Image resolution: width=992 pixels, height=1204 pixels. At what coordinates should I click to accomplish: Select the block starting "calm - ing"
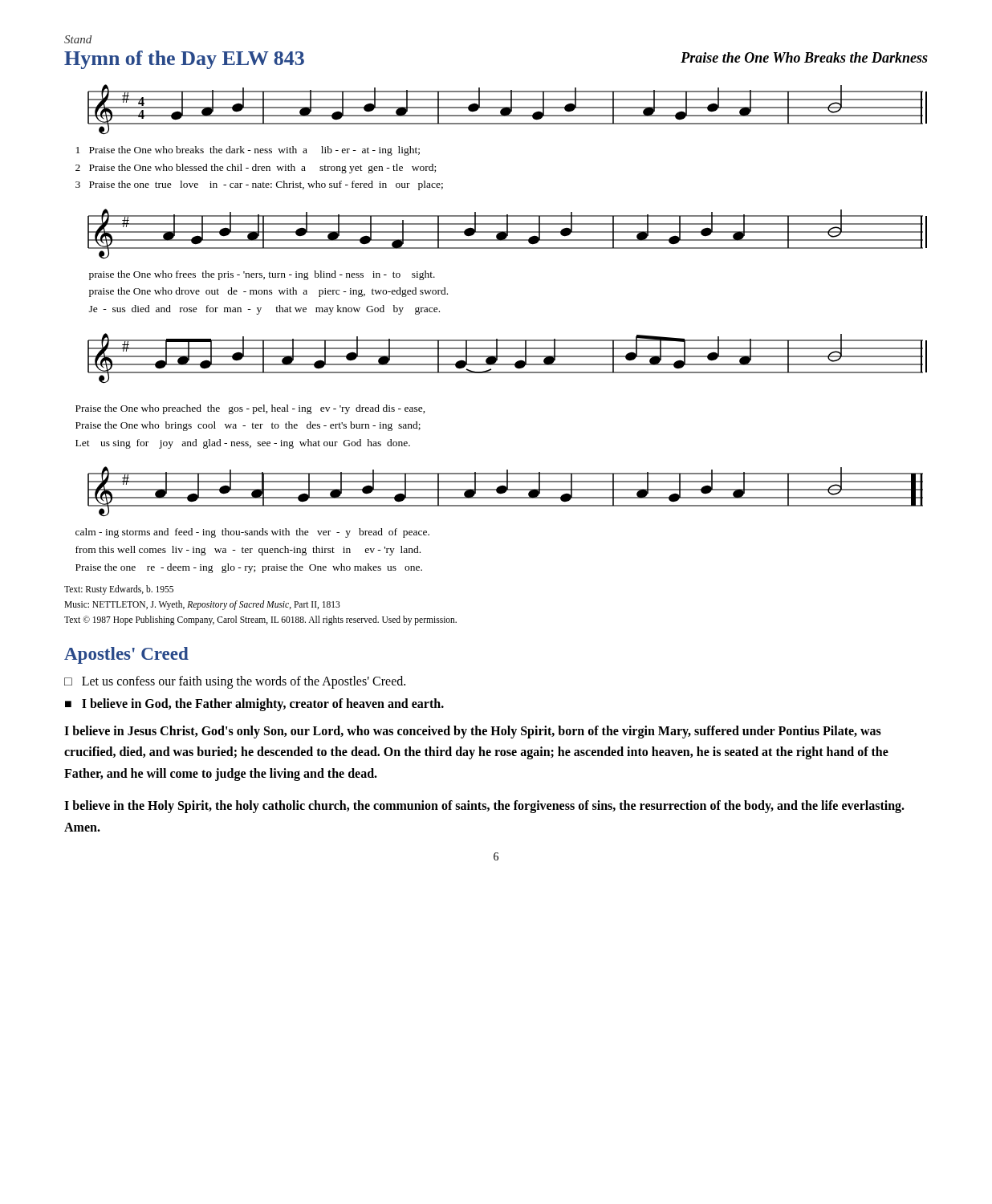click(x=252, y=533)
